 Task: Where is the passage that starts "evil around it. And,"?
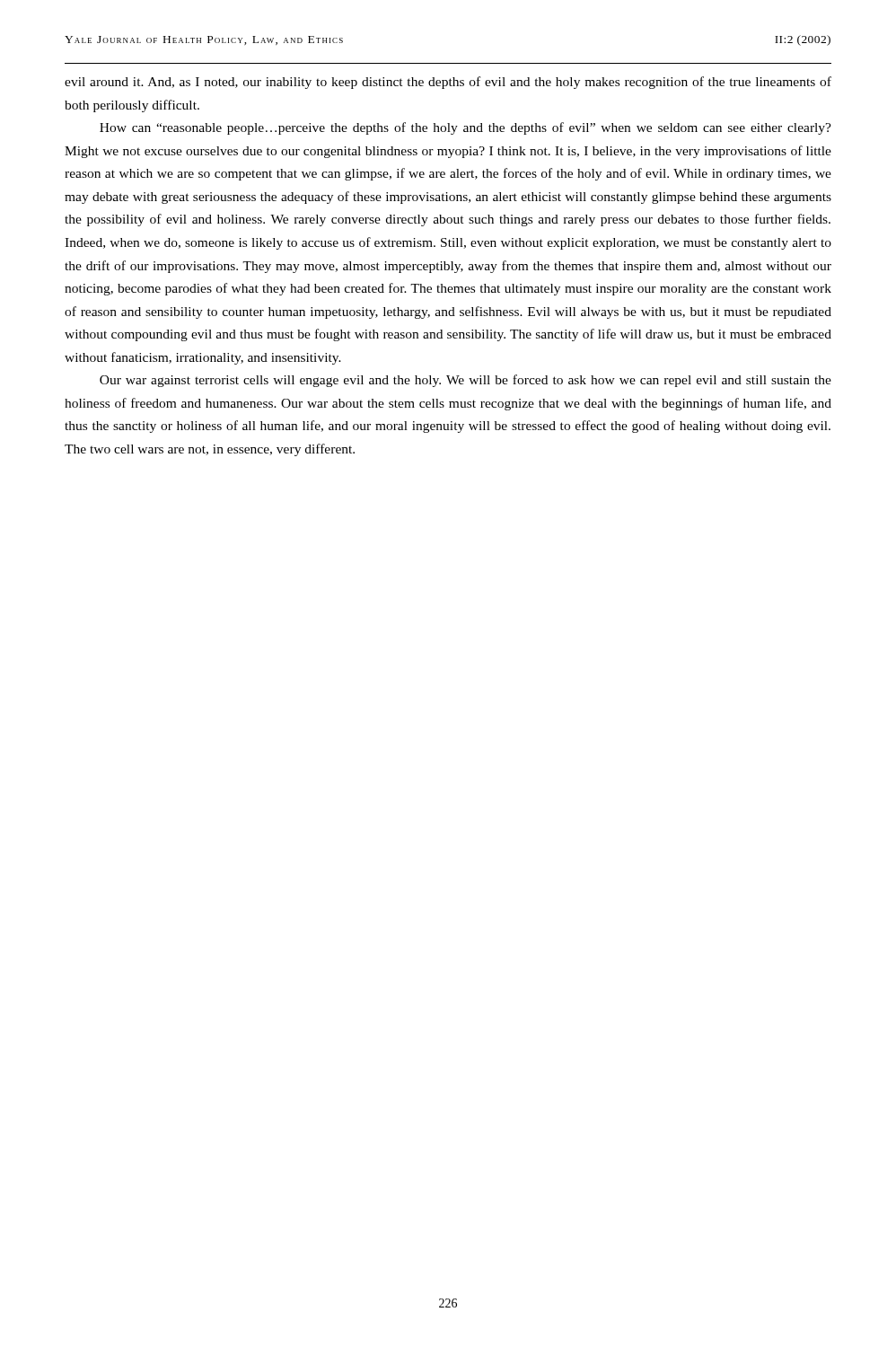point(448,265)
